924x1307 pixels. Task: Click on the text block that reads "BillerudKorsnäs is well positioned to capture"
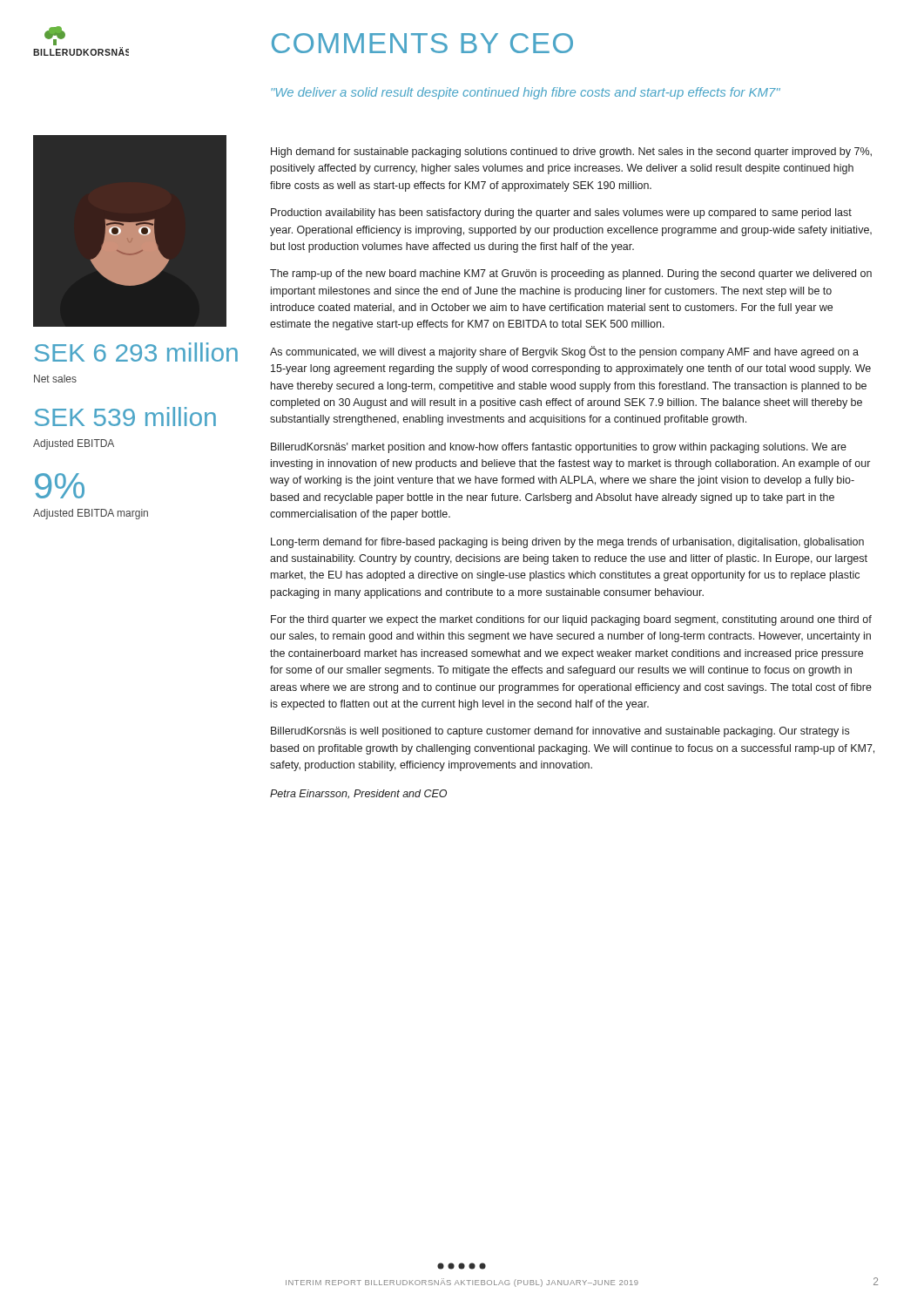(x=573, y=748)
